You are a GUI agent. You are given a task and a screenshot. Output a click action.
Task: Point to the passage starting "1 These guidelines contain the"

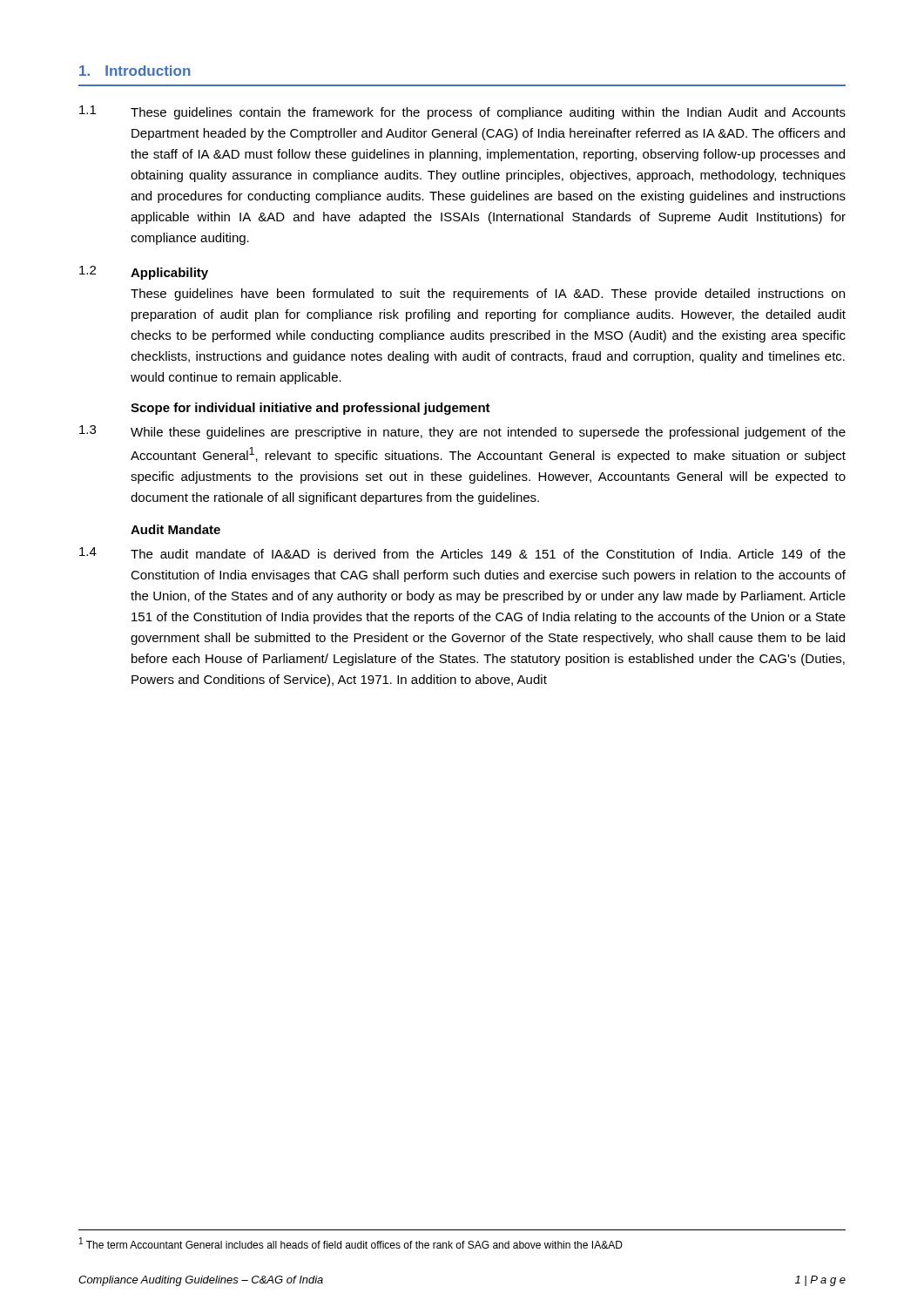462,175
